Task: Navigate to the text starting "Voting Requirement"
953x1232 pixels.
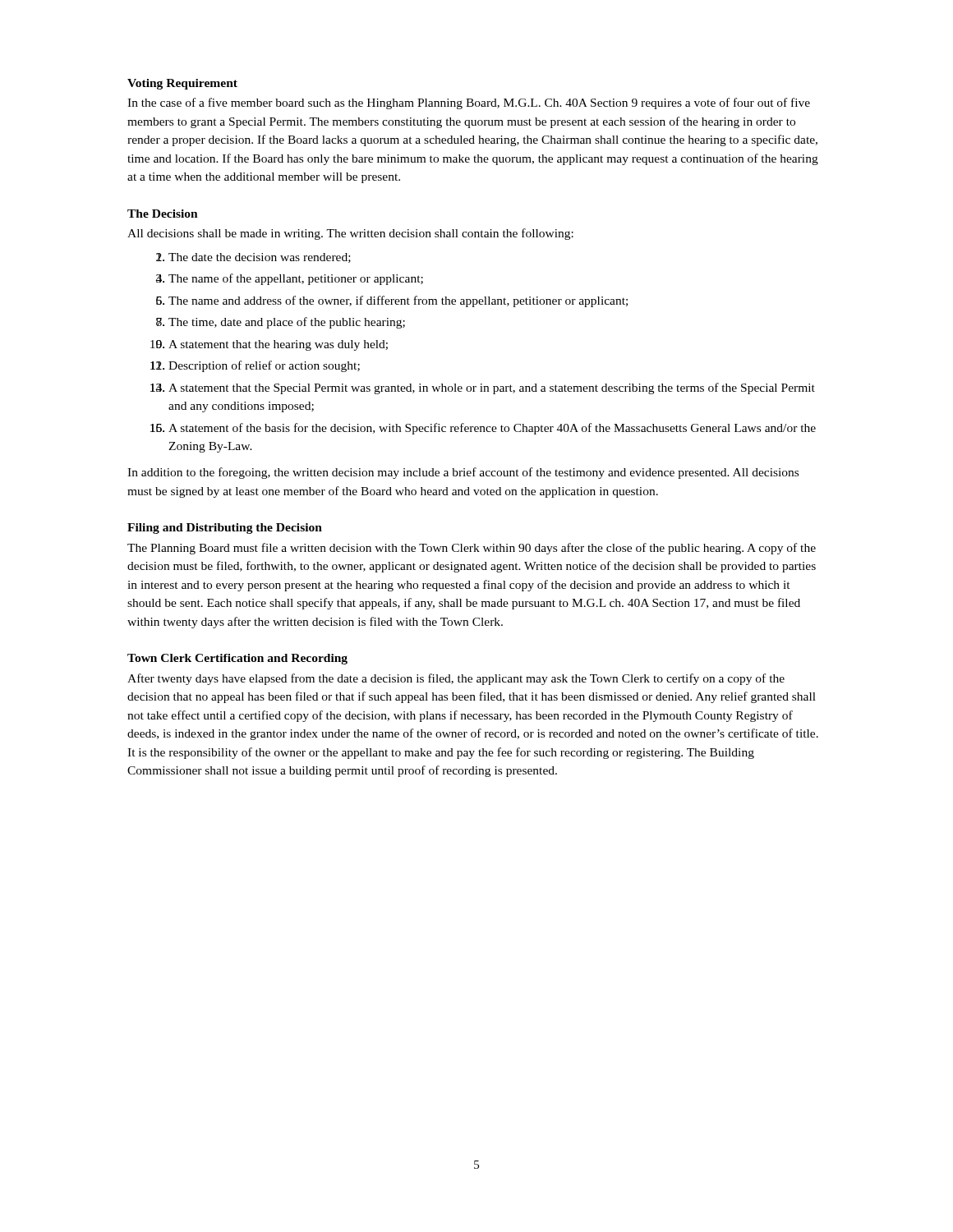Action: pos(182,83)
